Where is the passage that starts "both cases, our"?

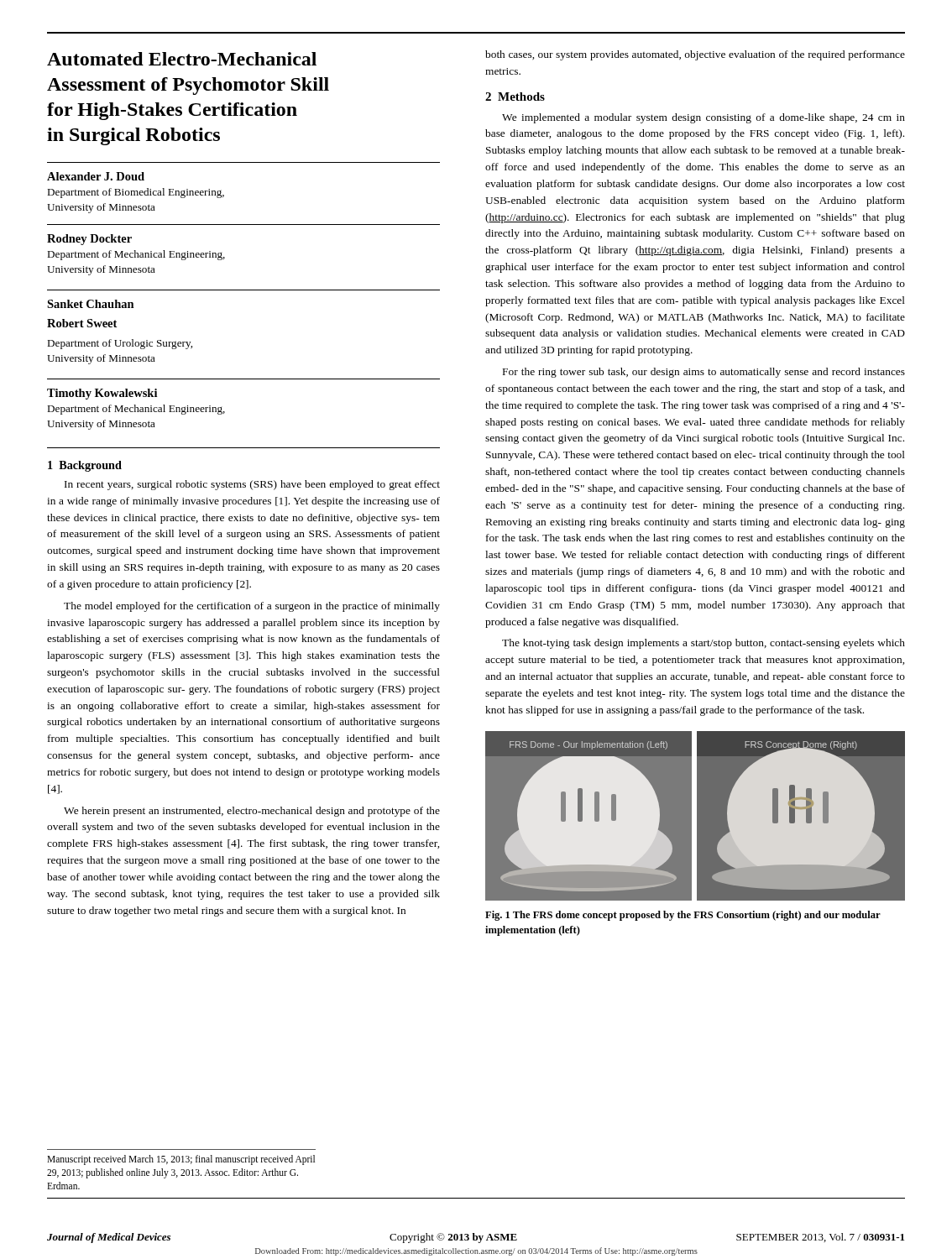[695, 62]
